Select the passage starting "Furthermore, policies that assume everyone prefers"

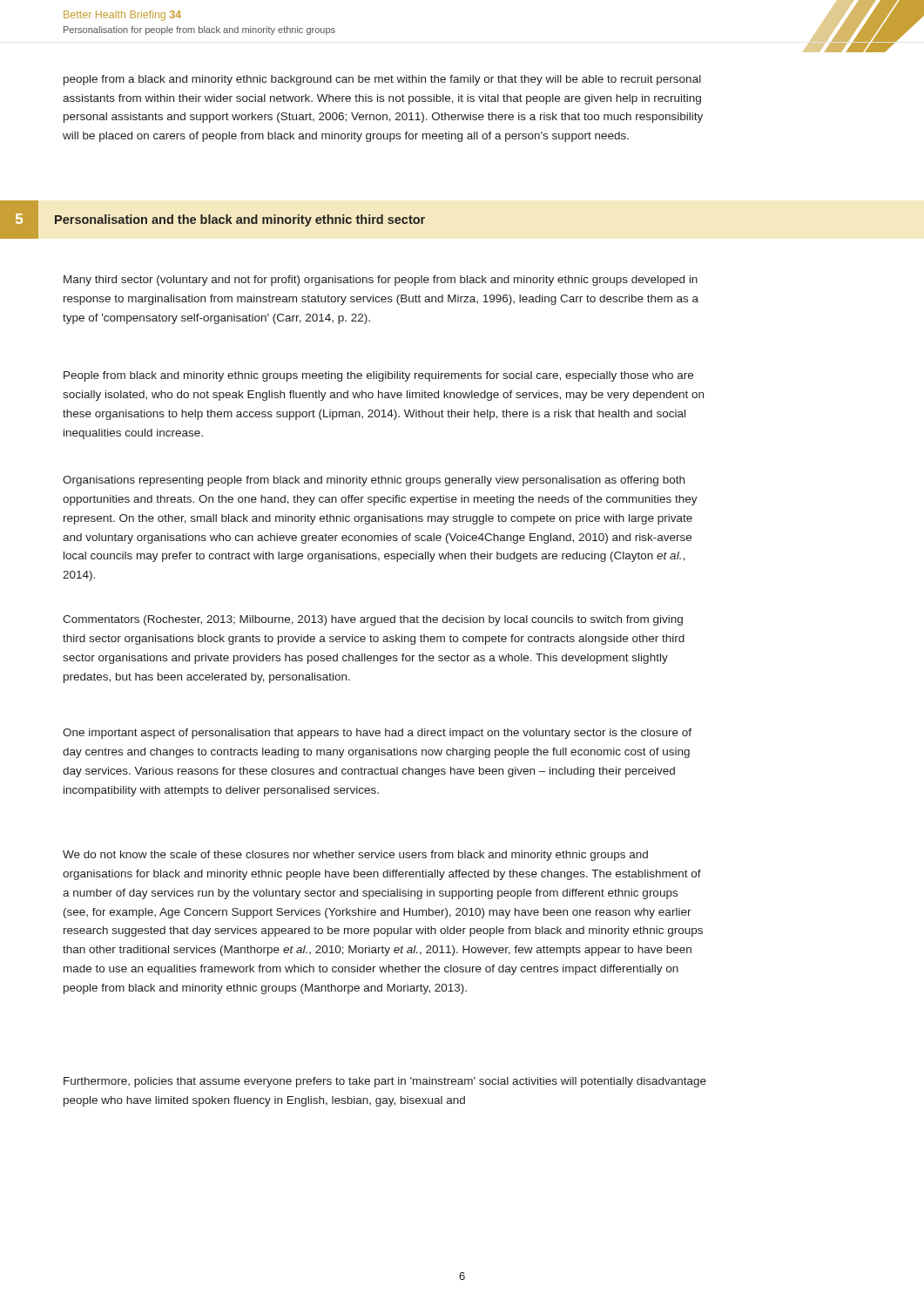pos(385,1090)
